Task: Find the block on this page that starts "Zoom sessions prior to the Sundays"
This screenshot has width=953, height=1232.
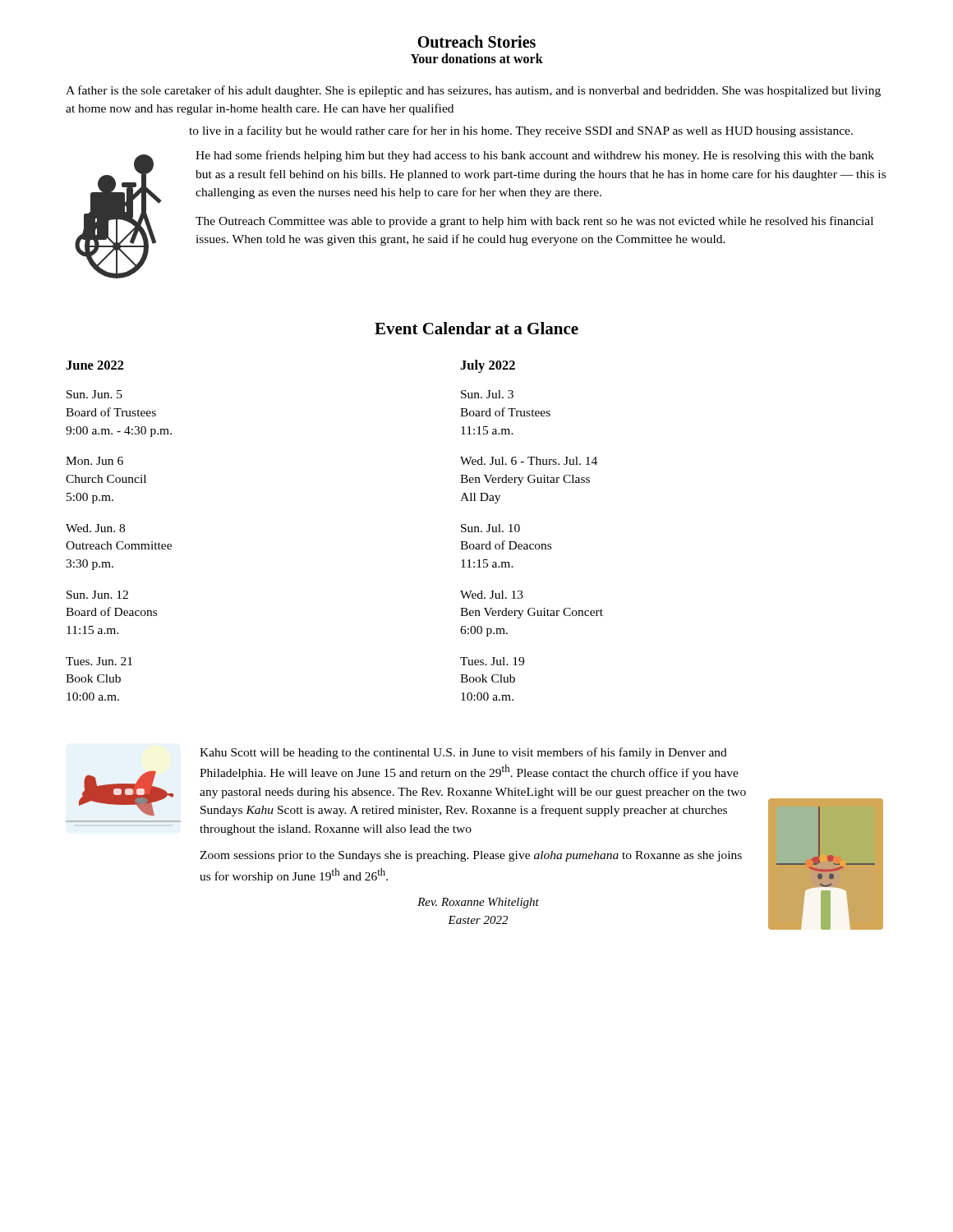Action: [x=471, y=865]
